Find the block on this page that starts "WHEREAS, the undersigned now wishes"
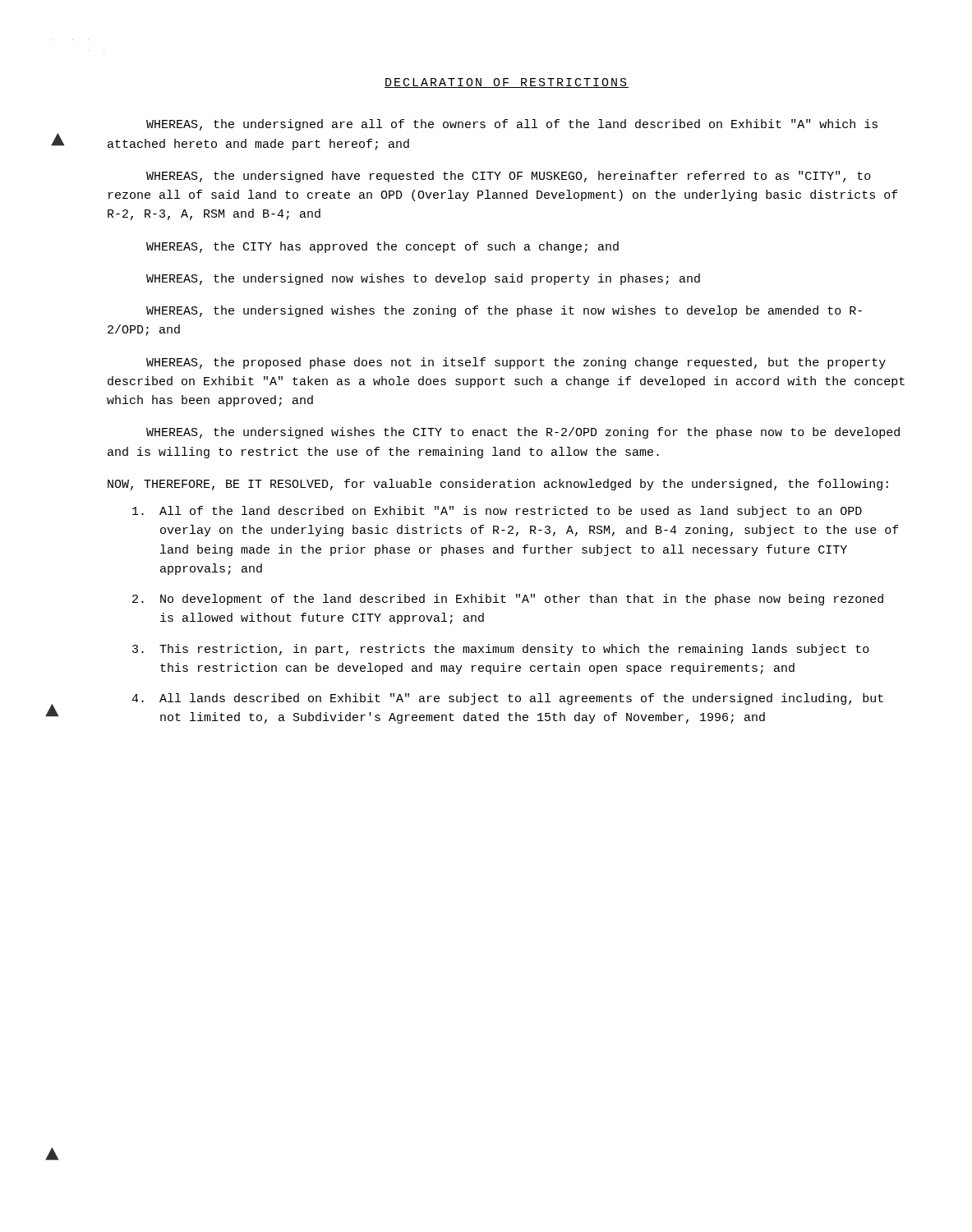Image resolution: width=972 pixels, height=1232 pixels. 424,279
